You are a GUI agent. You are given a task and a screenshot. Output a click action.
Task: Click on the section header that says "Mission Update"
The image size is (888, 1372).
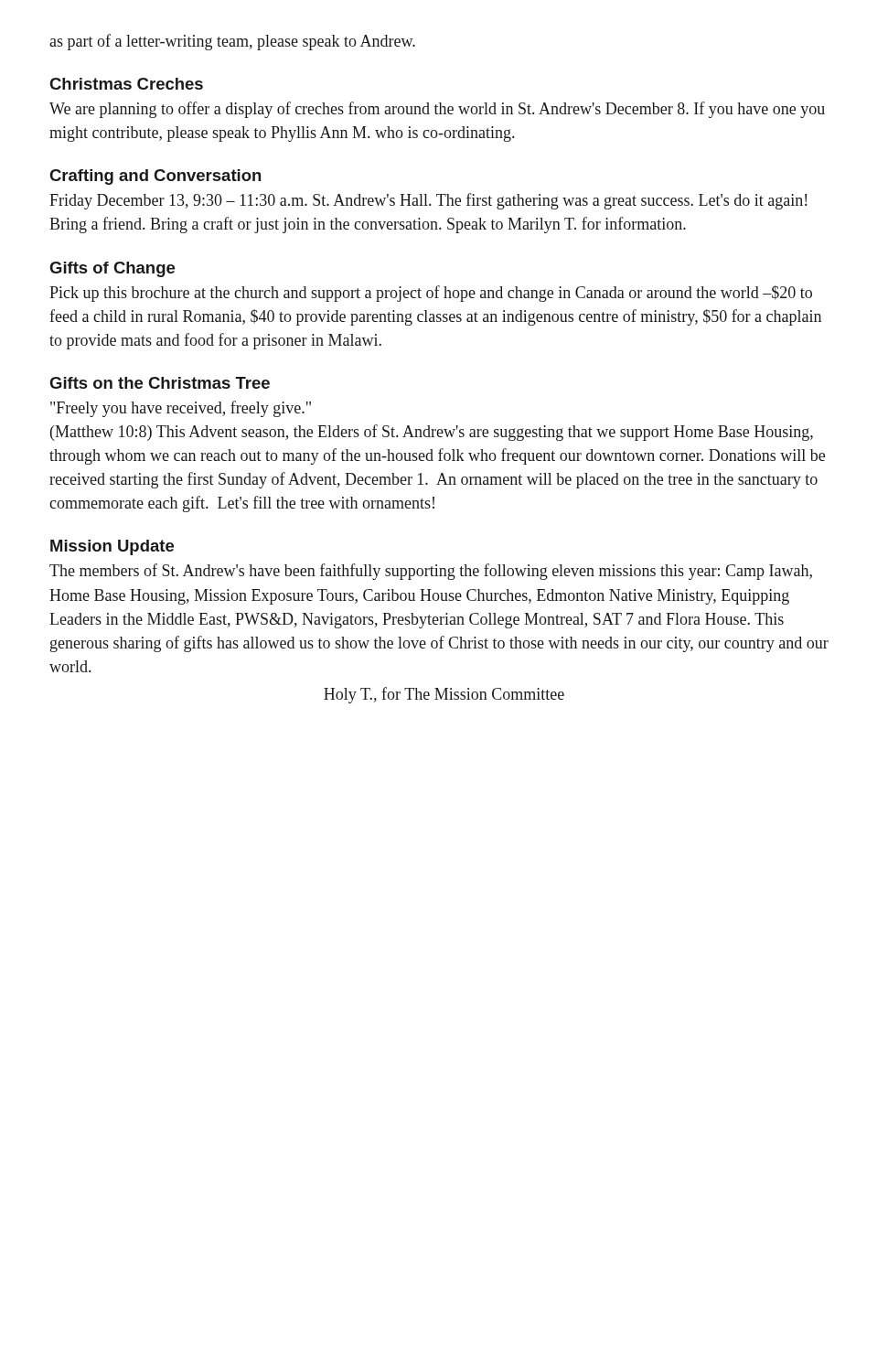(x=112, y=546)
